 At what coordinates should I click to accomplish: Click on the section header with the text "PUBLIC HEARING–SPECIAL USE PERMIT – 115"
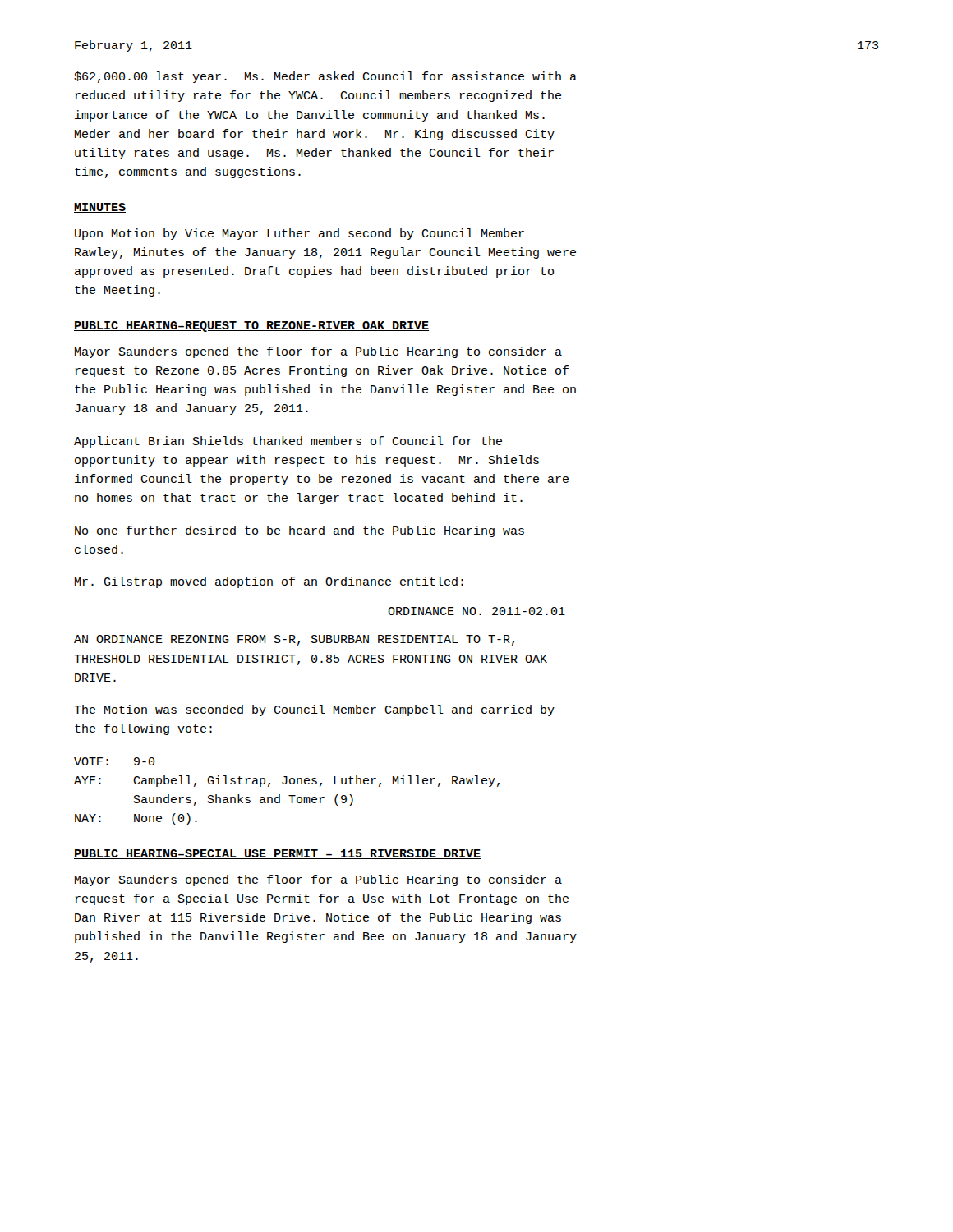coord(277,854)
